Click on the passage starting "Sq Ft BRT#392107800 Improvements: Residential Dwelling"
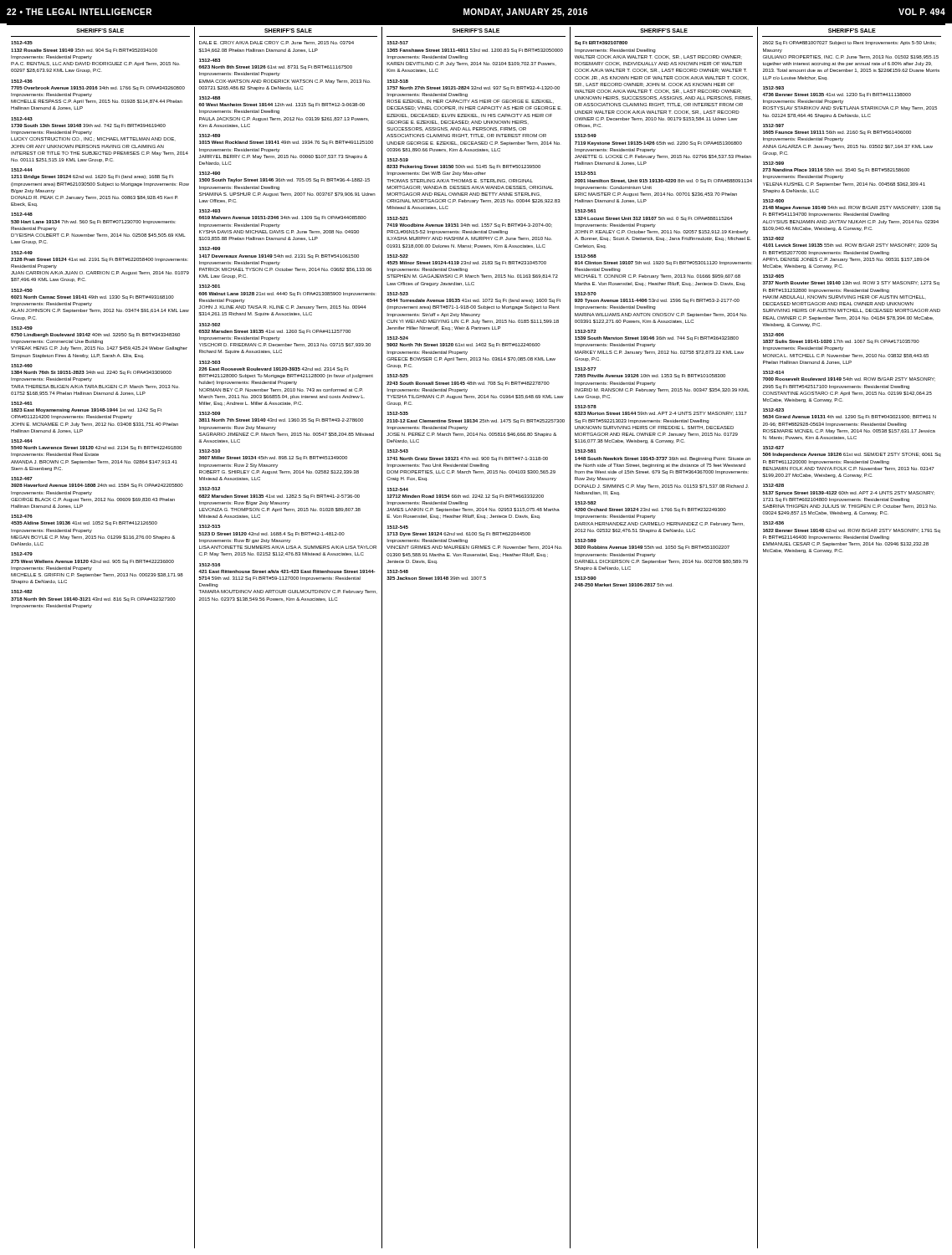This screenshot has width=952, height=1255. point(664,84)
